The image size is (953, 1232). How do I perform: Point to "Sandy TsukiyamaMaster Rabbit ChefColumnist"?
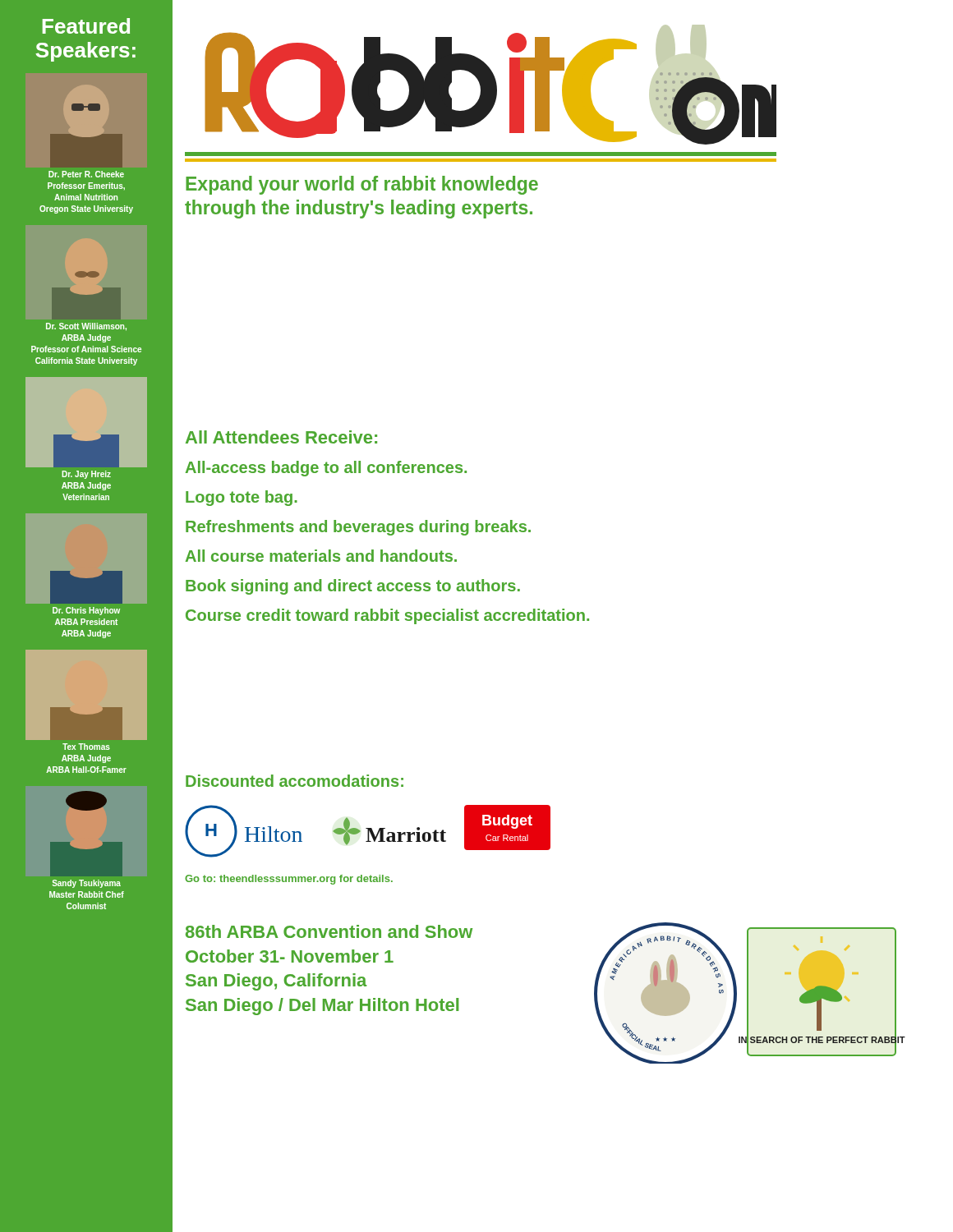[86, 895]
